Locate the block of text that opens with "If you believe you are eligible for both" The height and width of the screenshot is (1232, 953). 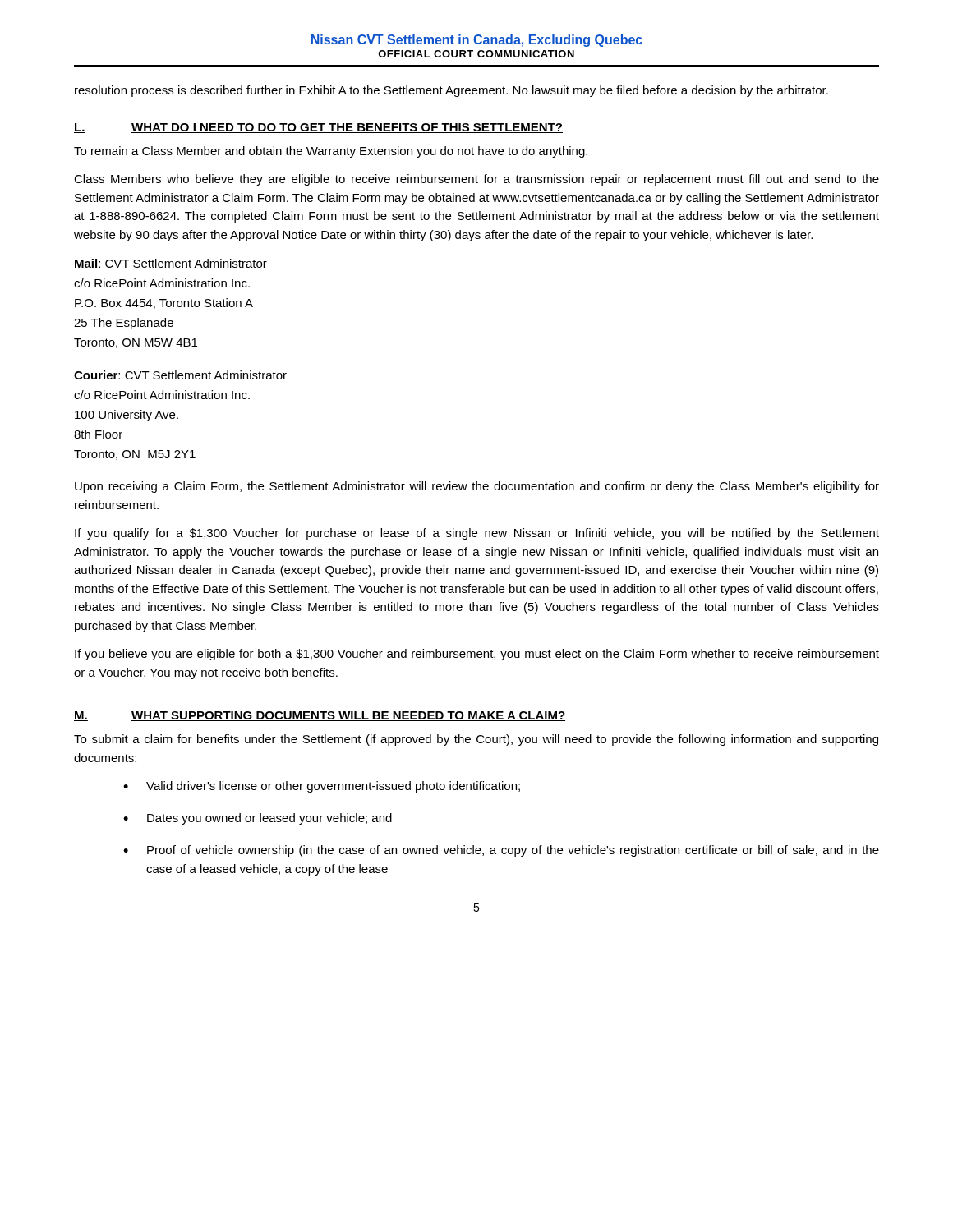point(476,663)
